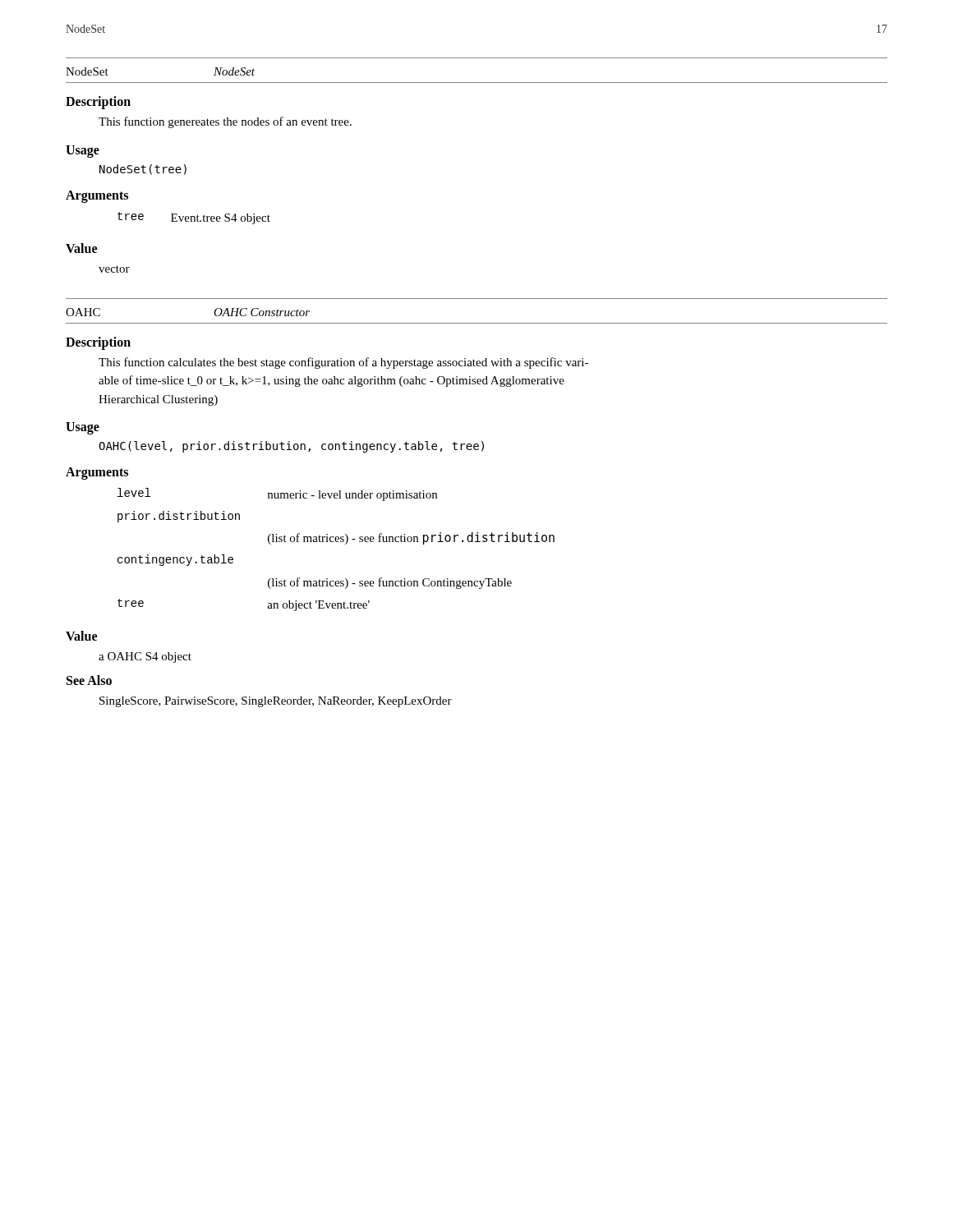Point to the text starting "SingleScore, PairwiseScore, SingleReorder, NaReorder, KeepLexOrder"
This screenshot has height=1232, width=953.
click(275, 701)
